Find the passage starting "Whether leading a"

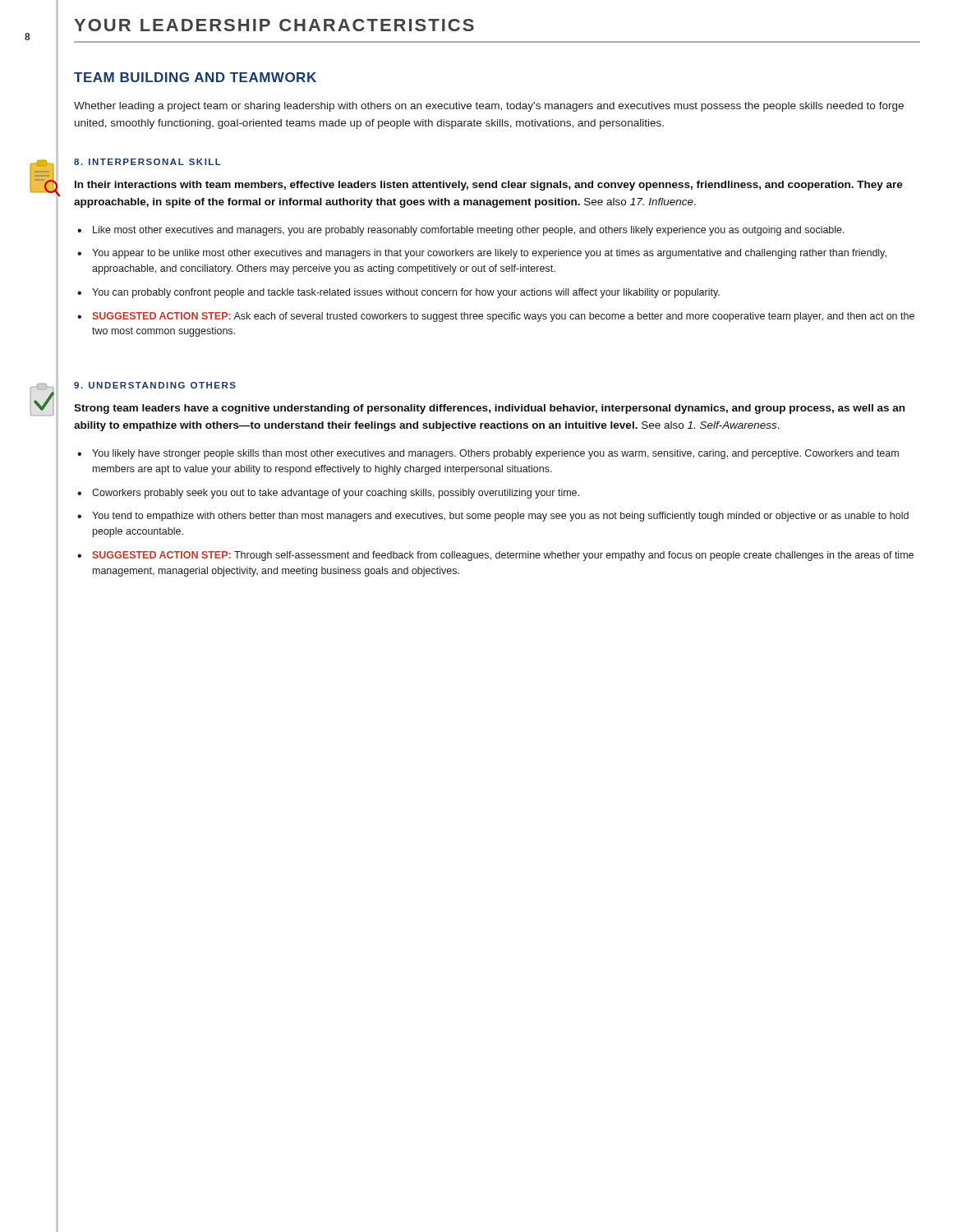pos(489,114)
